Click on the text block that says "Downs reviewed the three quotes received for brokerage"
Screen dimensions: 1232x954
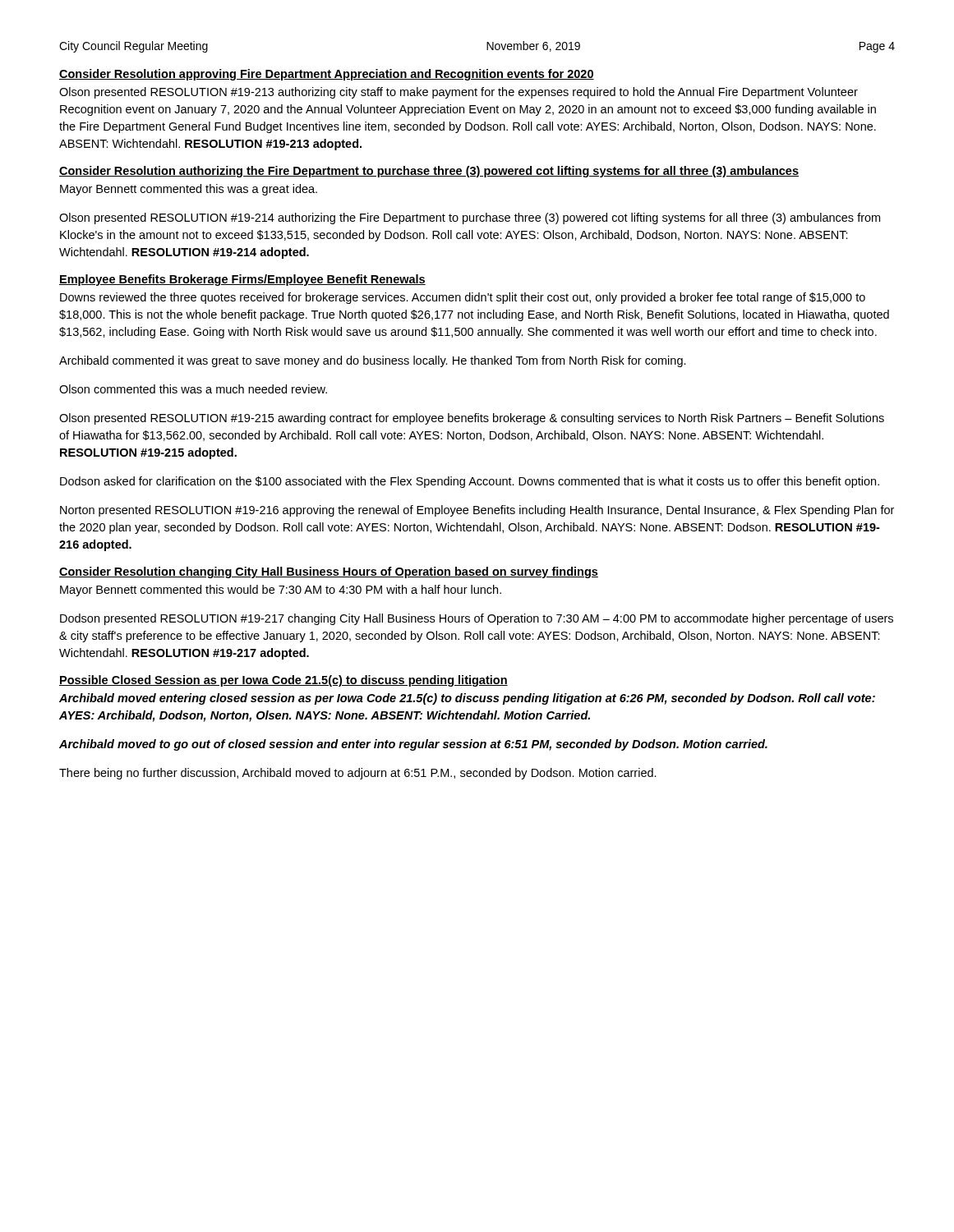[474, 315]
